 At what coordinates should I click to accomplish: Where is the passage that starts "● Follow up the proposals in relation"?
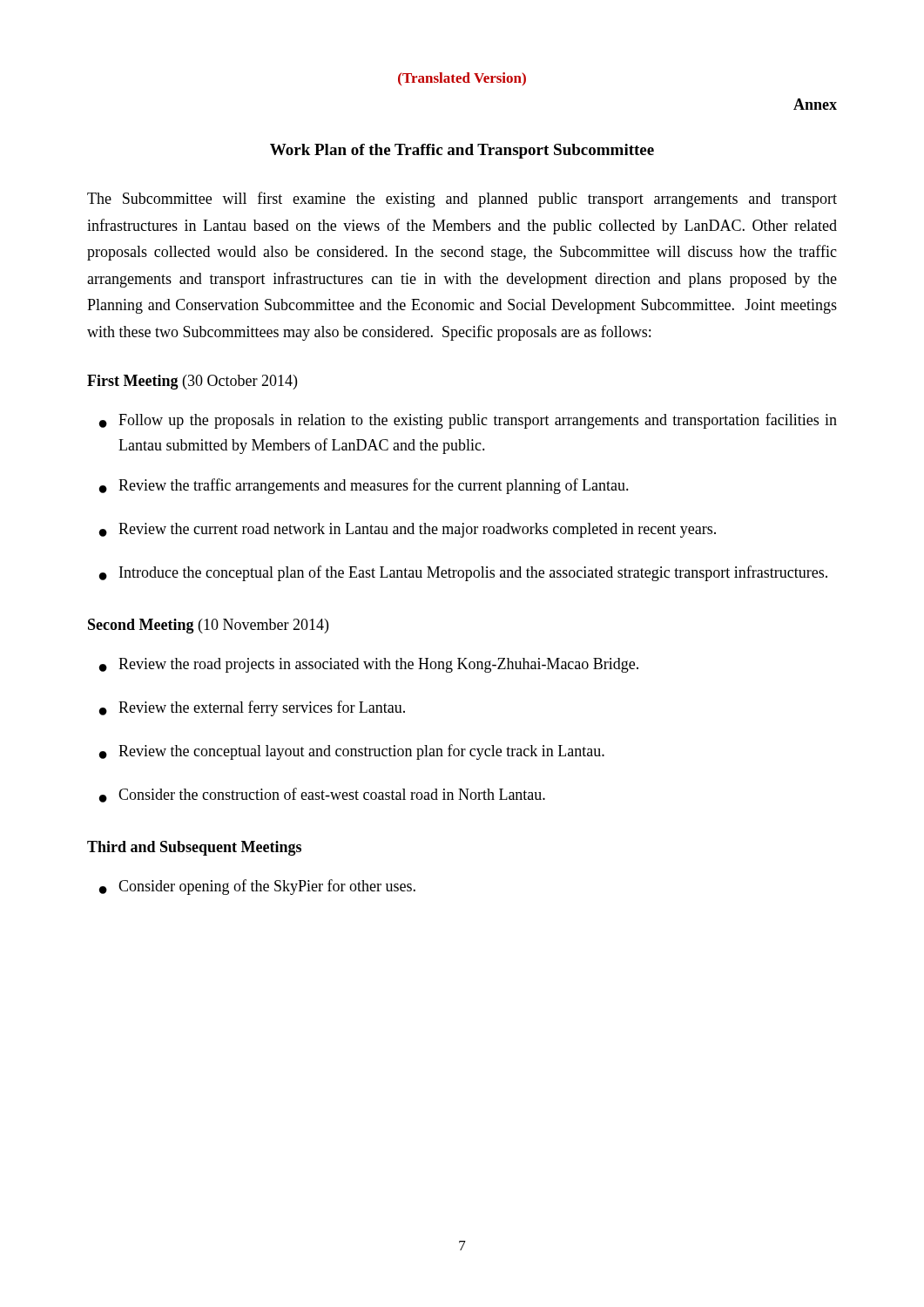462,433
